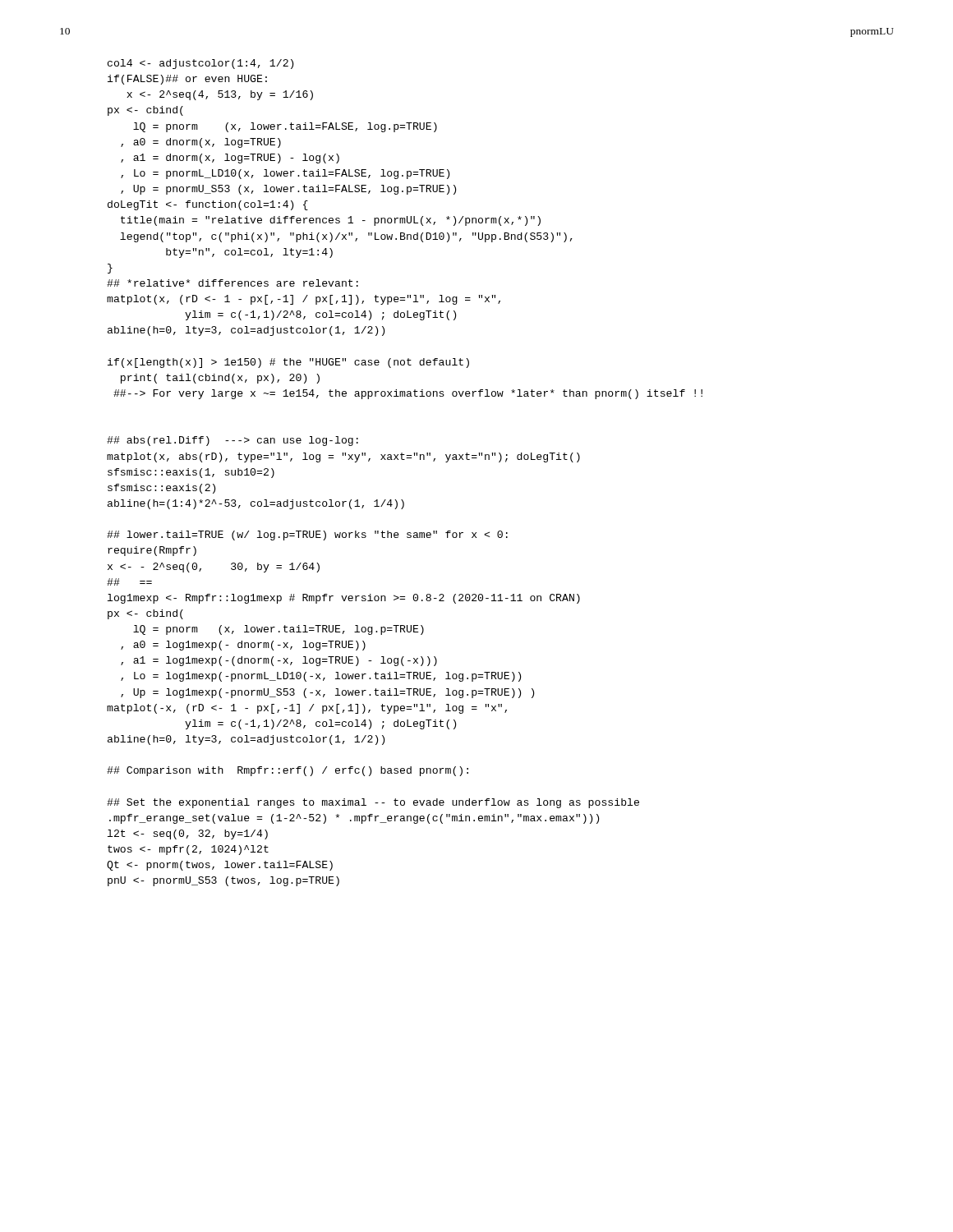Find the block on this page that starts "col4 1e150) # the "HUGE""
The width and height of the screenshot is (953, 1232).
(200, 64)
